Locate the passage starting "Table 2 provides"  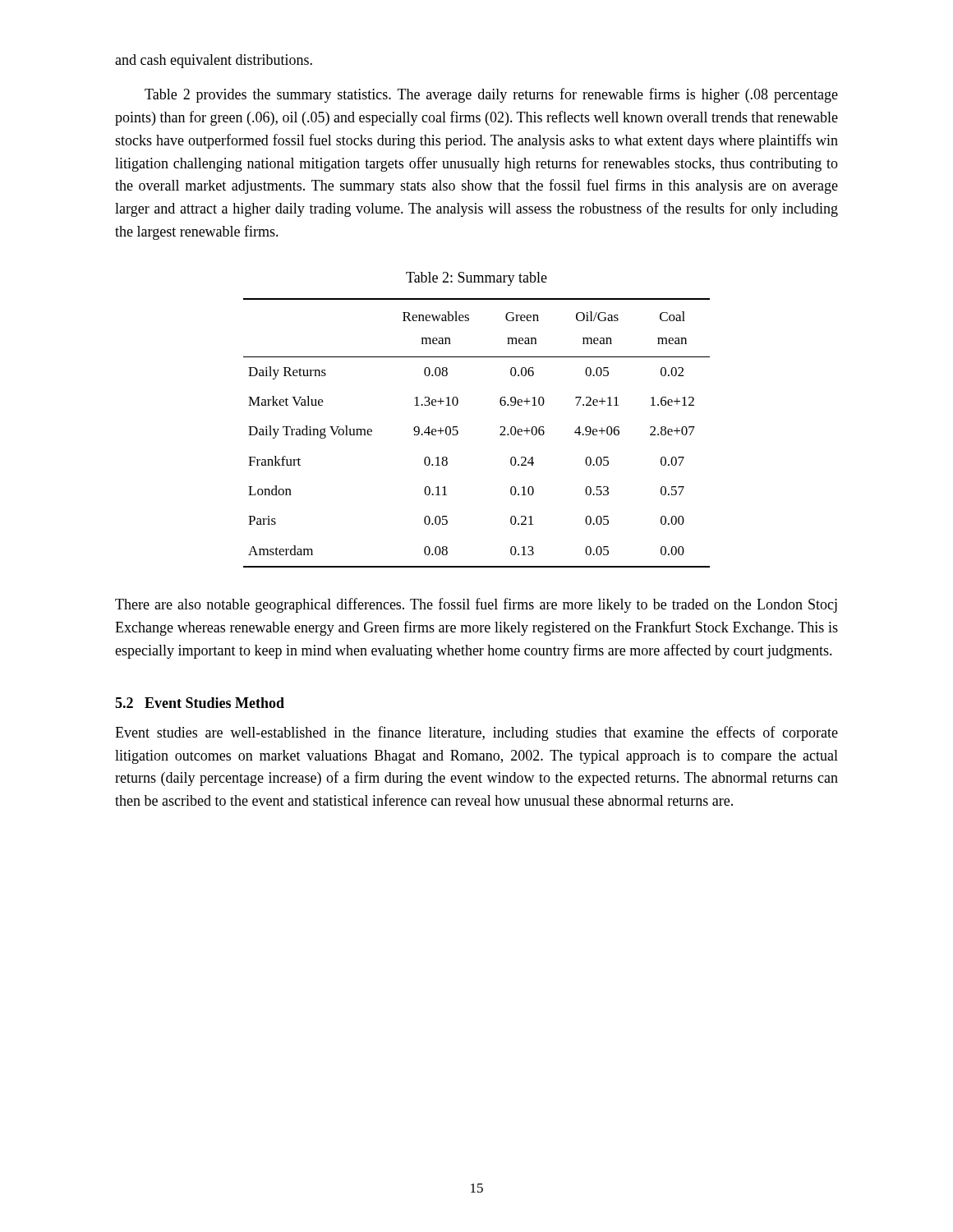pyautogui.click(x=476, y=164)
